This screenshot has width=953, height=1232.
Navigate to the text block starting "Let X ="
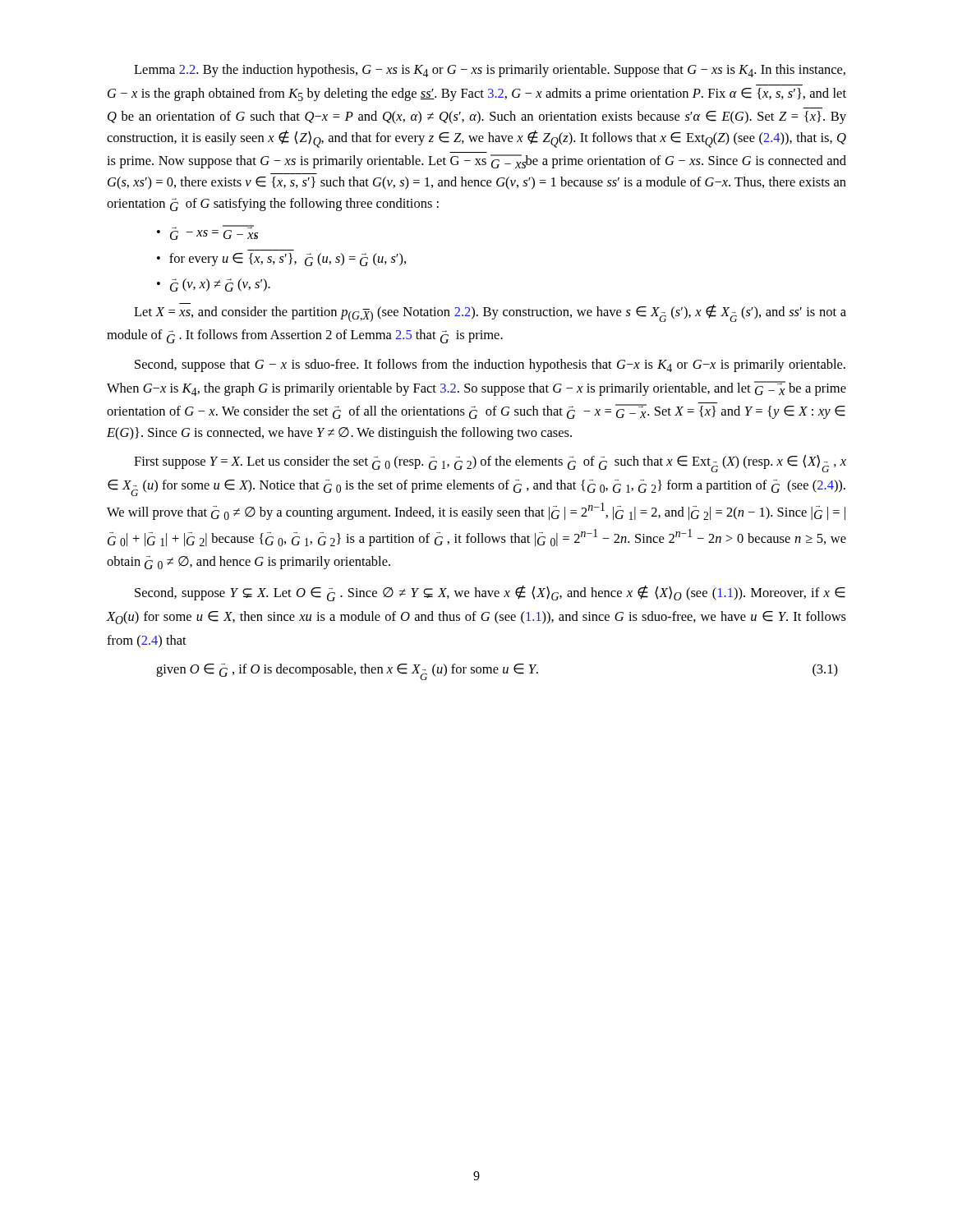click(476, 325)
